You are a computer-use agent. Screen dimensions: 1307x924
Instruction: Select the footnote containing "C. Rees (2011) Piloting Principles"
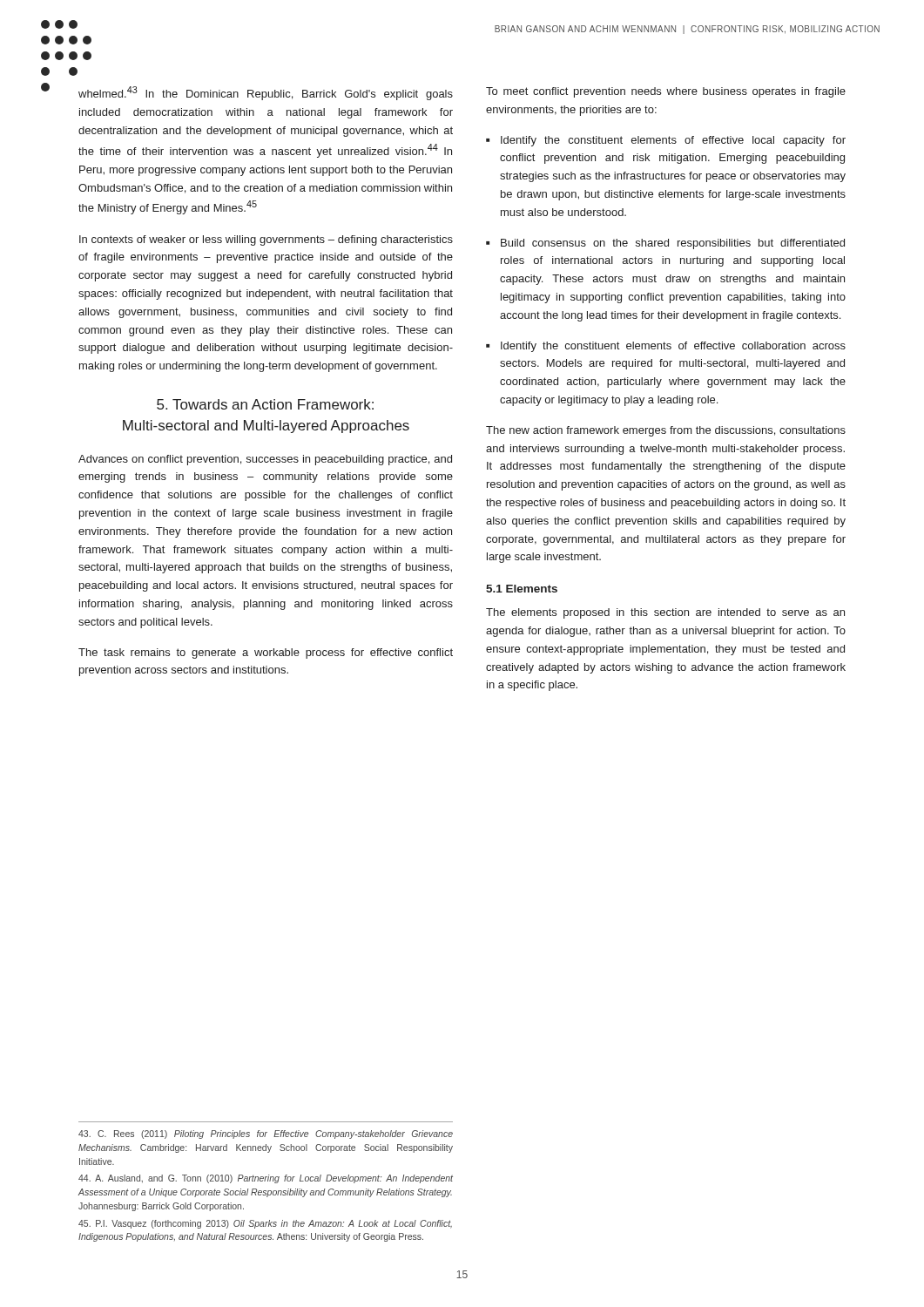coord(266,1186)
